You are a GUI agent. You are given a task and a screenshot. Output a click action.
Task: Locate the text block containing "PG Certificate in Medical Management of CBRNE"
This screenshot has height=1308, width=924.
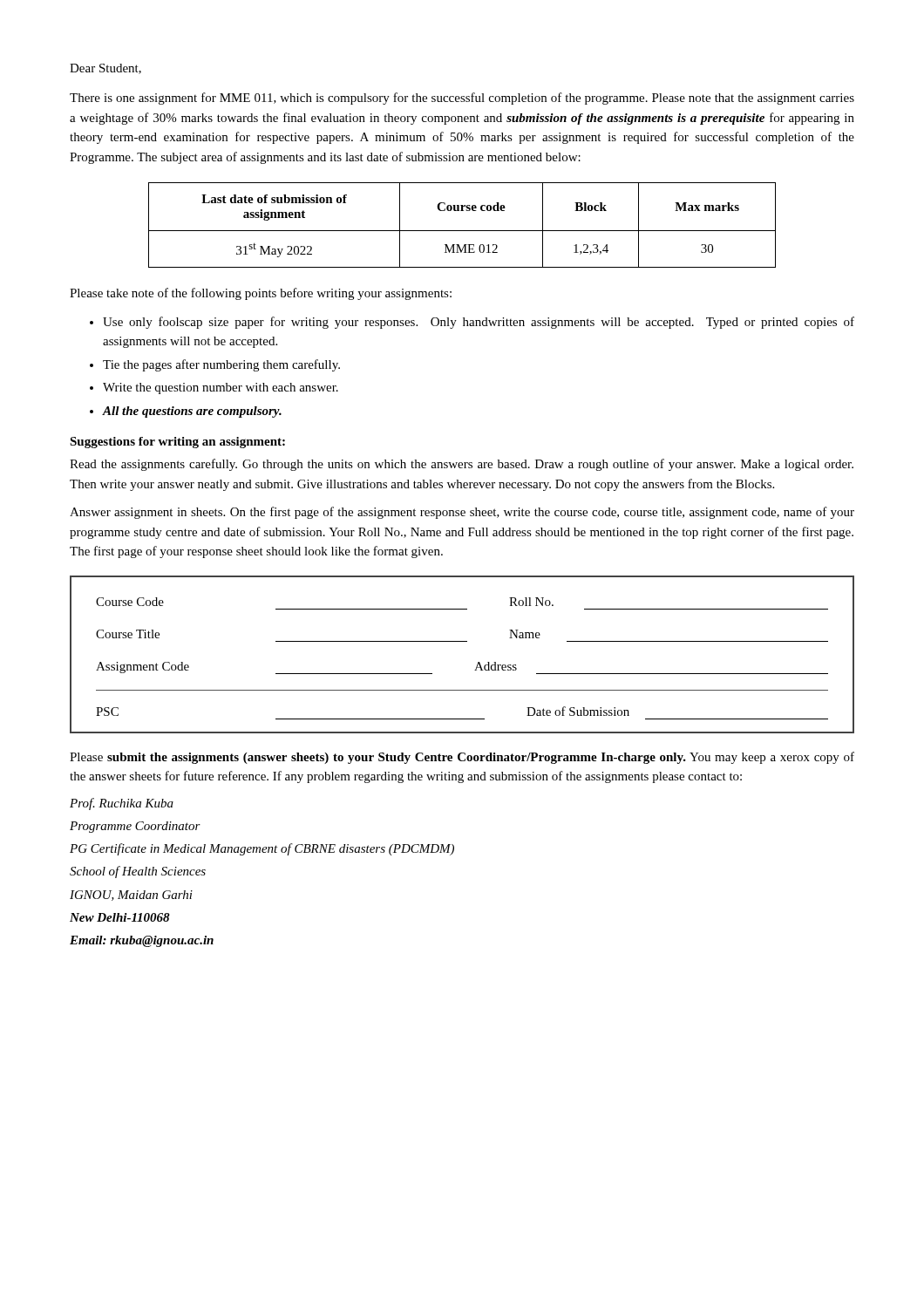pos(262,848)
